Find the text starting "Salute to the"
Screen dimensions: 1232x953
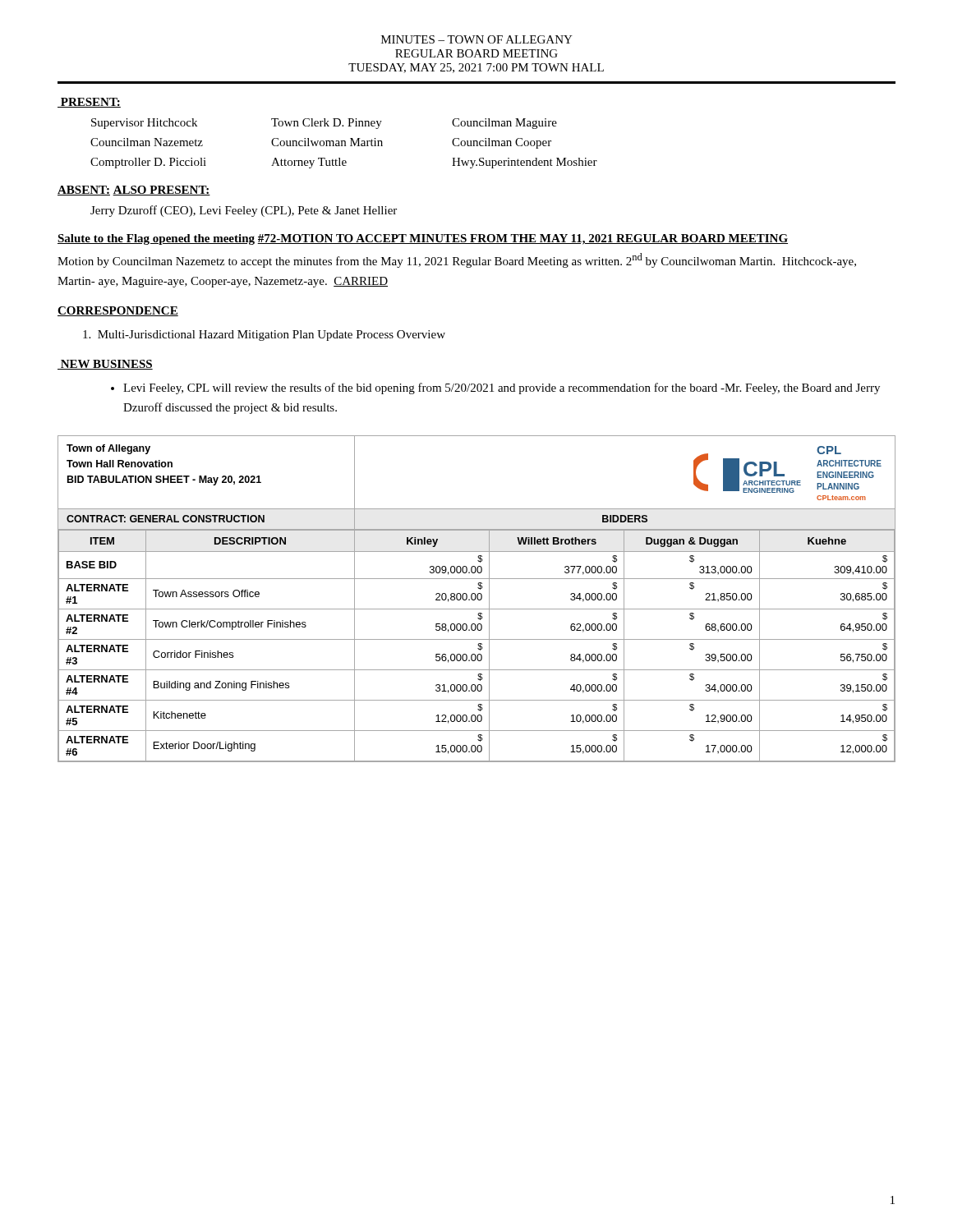pos(156,238)
